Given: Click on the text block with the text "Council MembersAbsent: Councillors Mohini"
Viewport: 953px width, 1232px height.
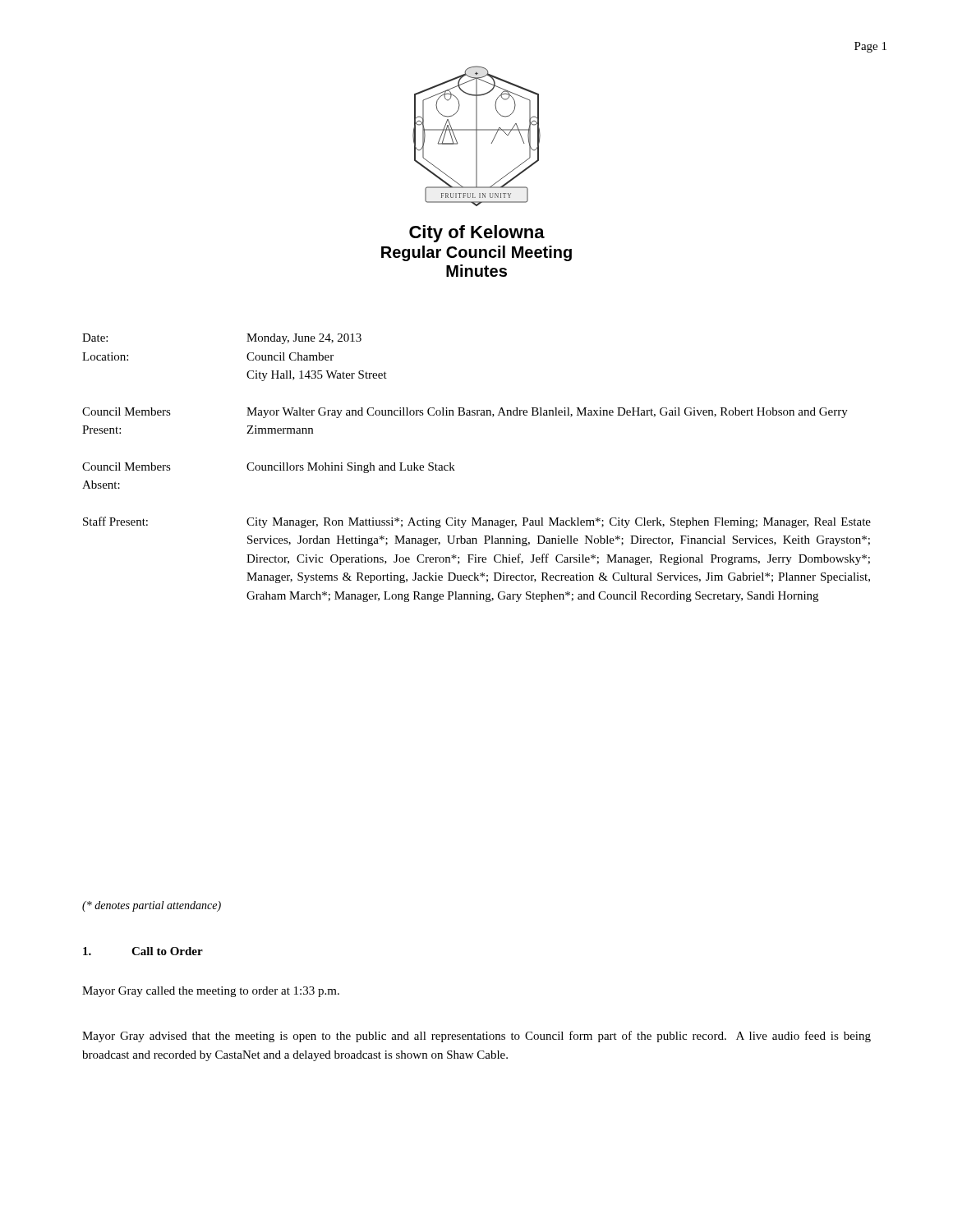Looking at the screenshot, I should pos(269,468).
